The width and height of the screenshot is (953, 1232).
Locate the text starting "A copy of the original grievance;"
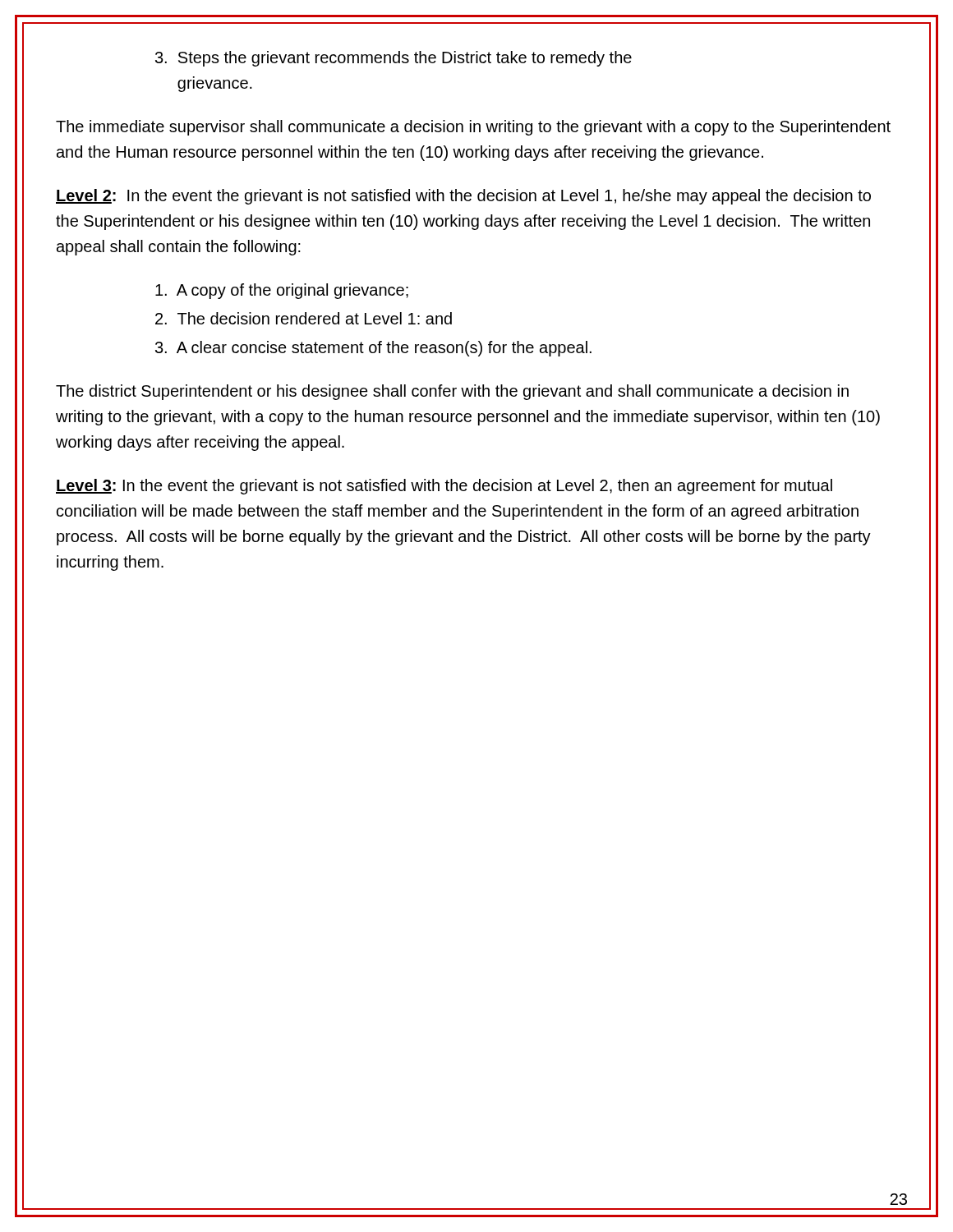282,290
